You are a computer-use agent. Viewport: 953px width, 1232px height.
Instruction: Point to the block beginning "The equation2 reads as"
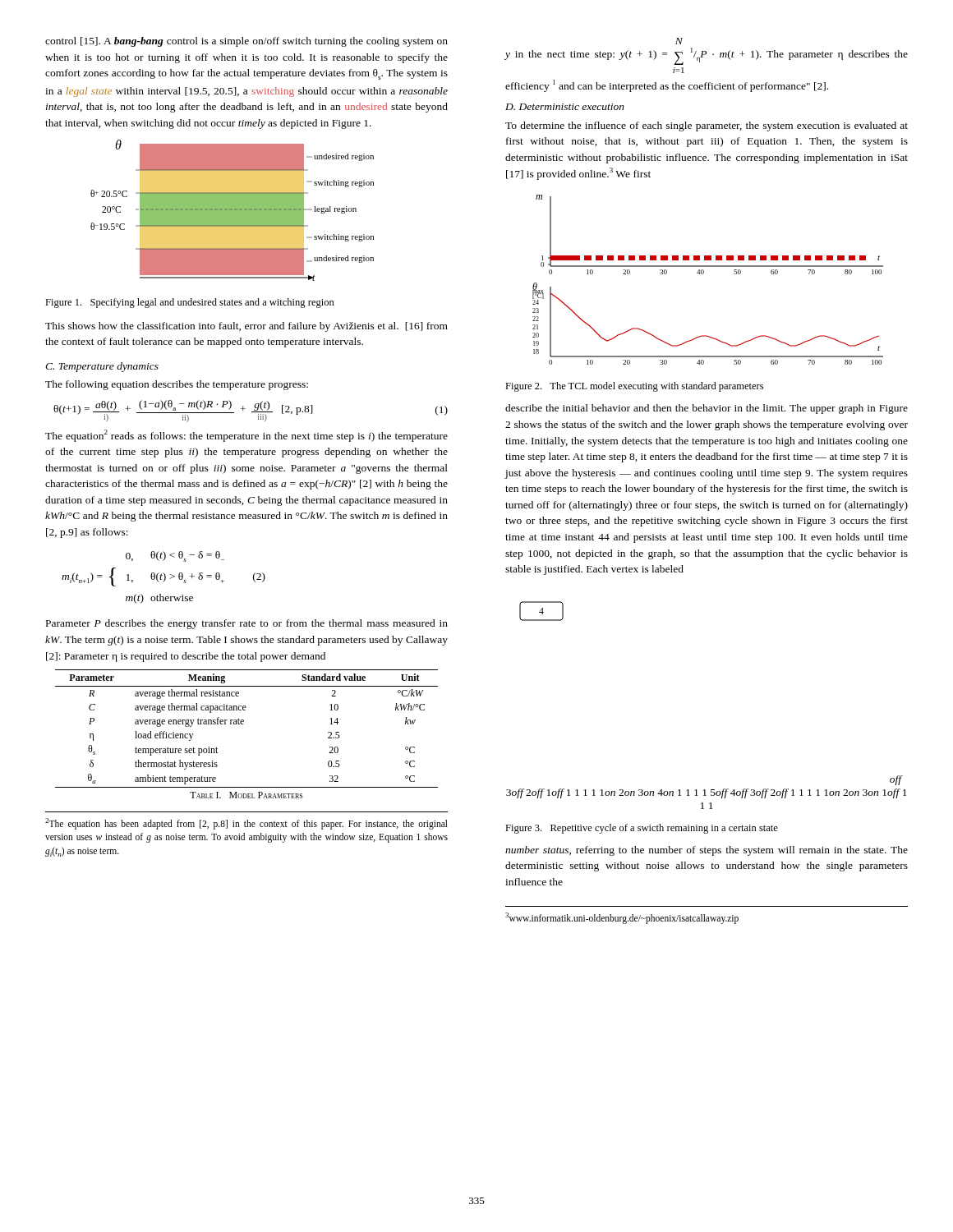tap(246, 484)
